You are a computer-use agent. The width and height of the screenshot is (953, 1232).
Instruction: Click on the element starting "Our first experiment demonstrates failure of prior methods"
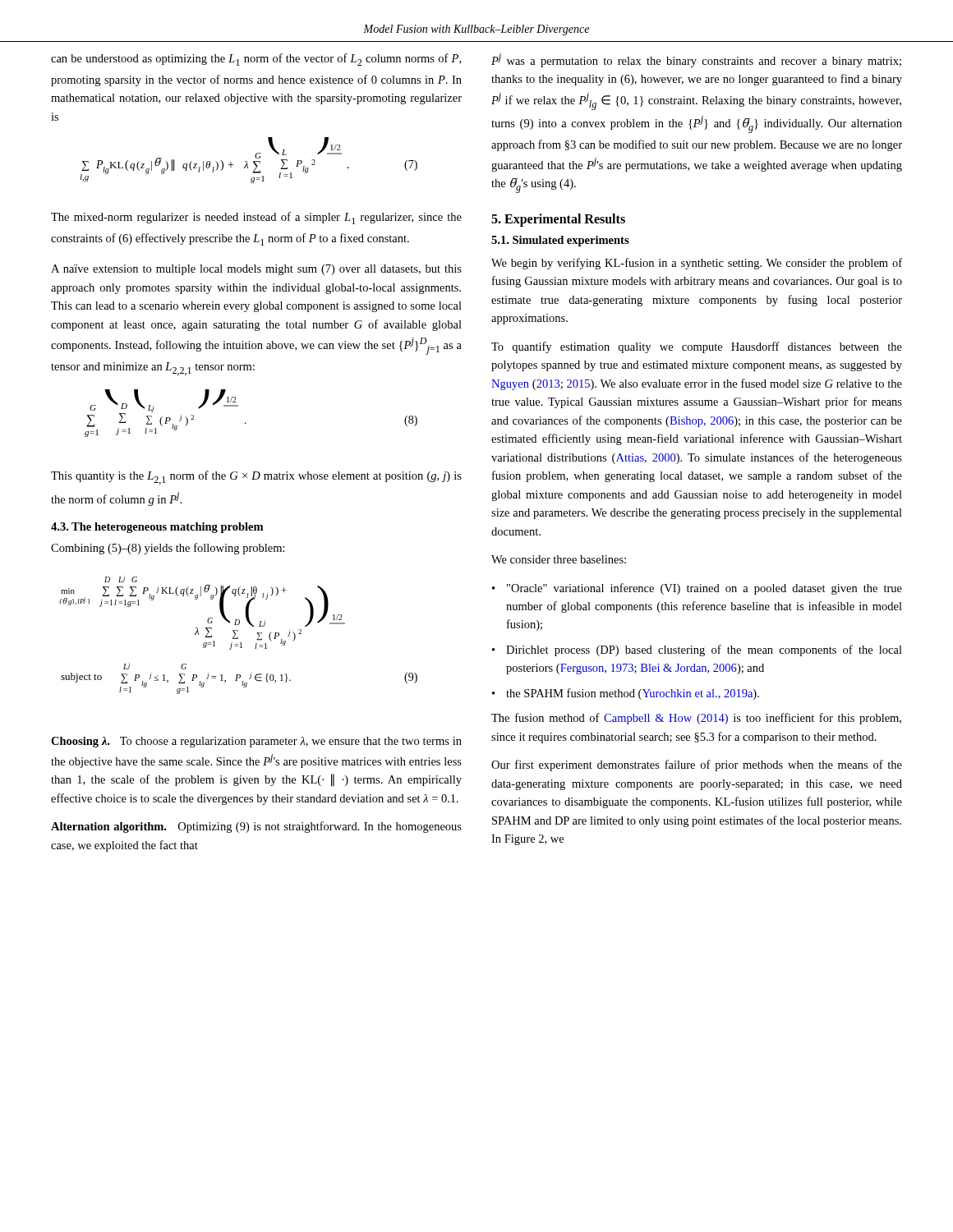[x=697, y=802]
